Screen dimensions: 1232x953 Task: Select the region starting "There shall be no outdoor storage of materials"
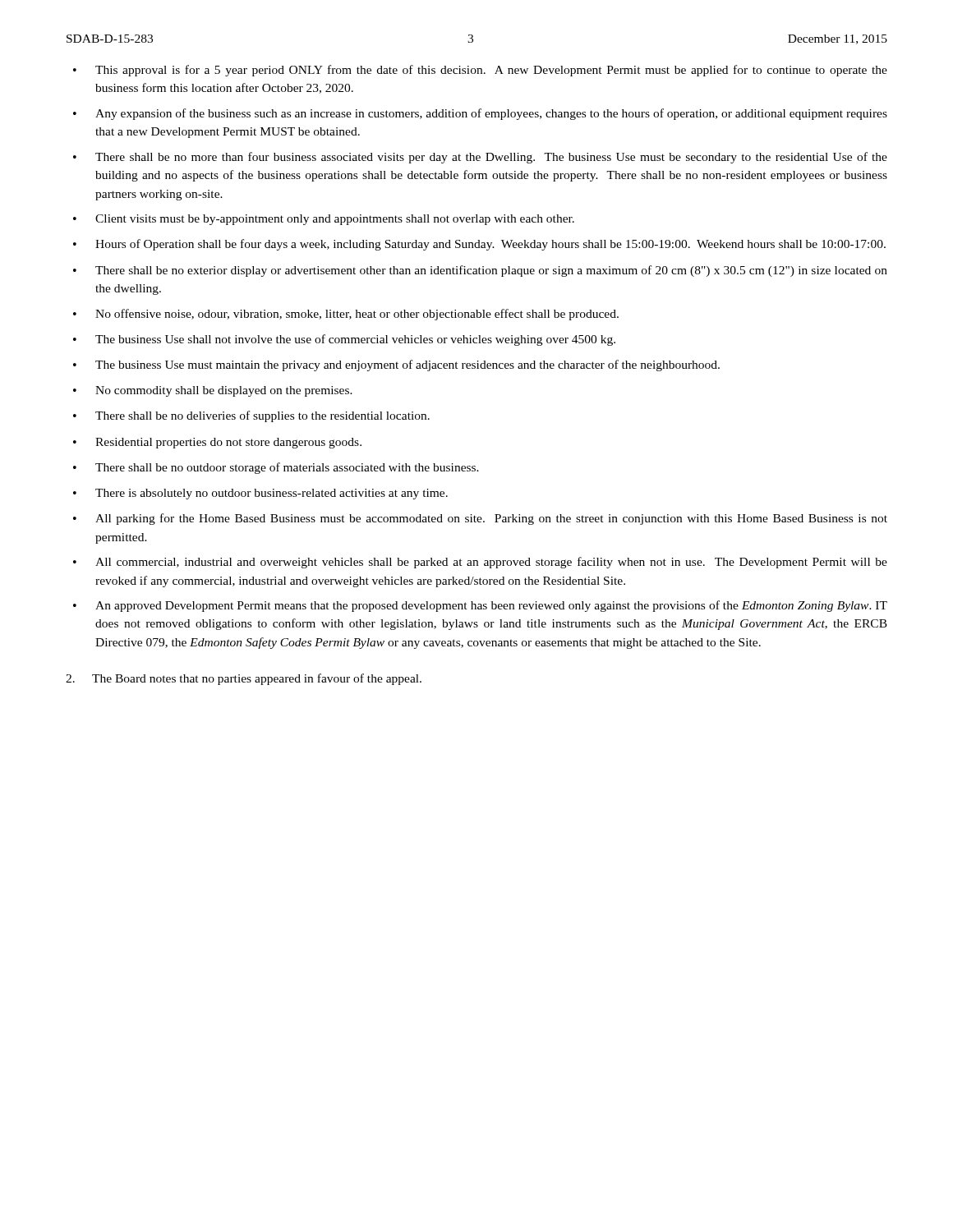287,468
